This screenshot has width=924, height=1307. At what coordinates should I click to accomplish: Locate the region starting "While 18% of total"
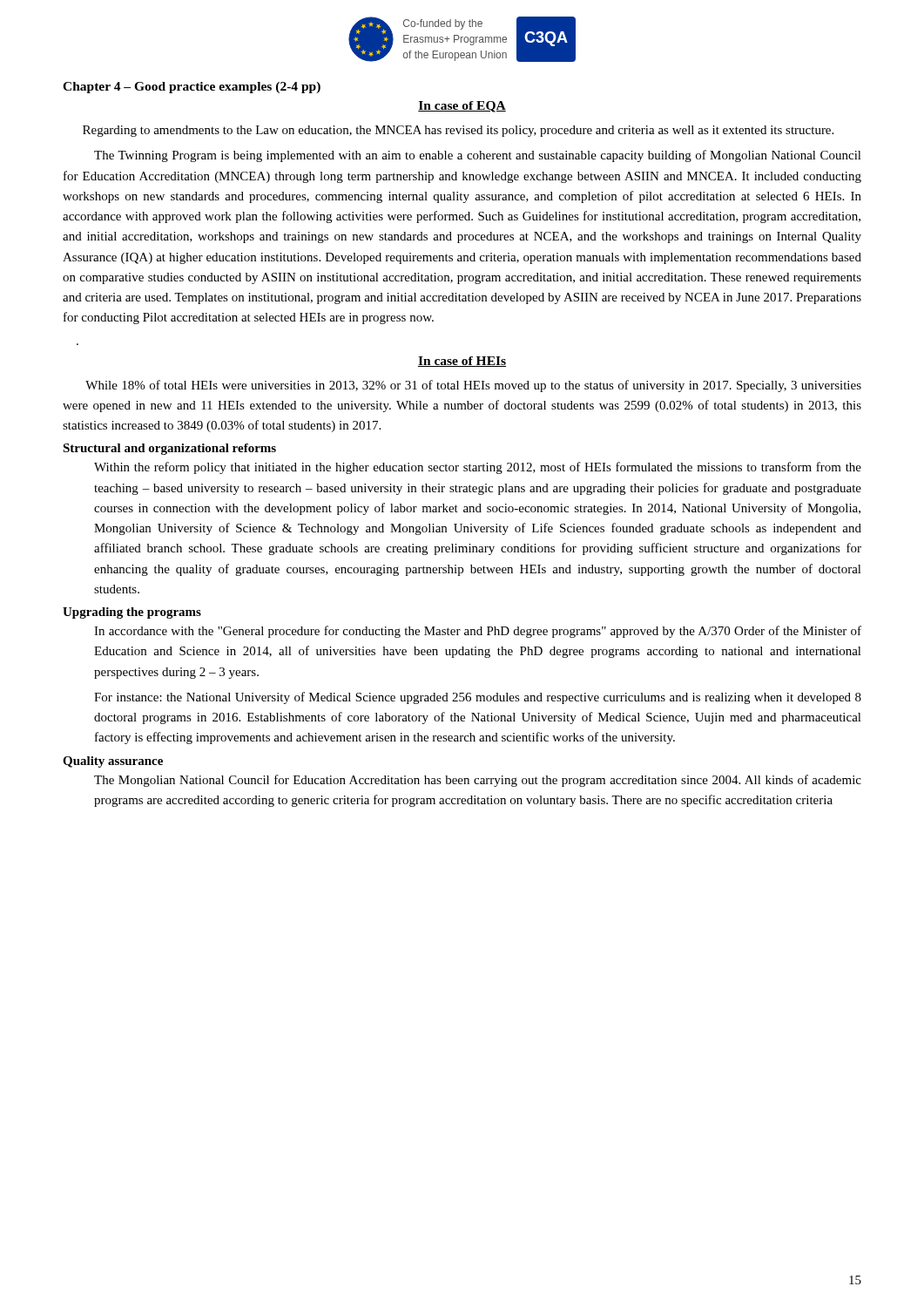coord(462,405)
